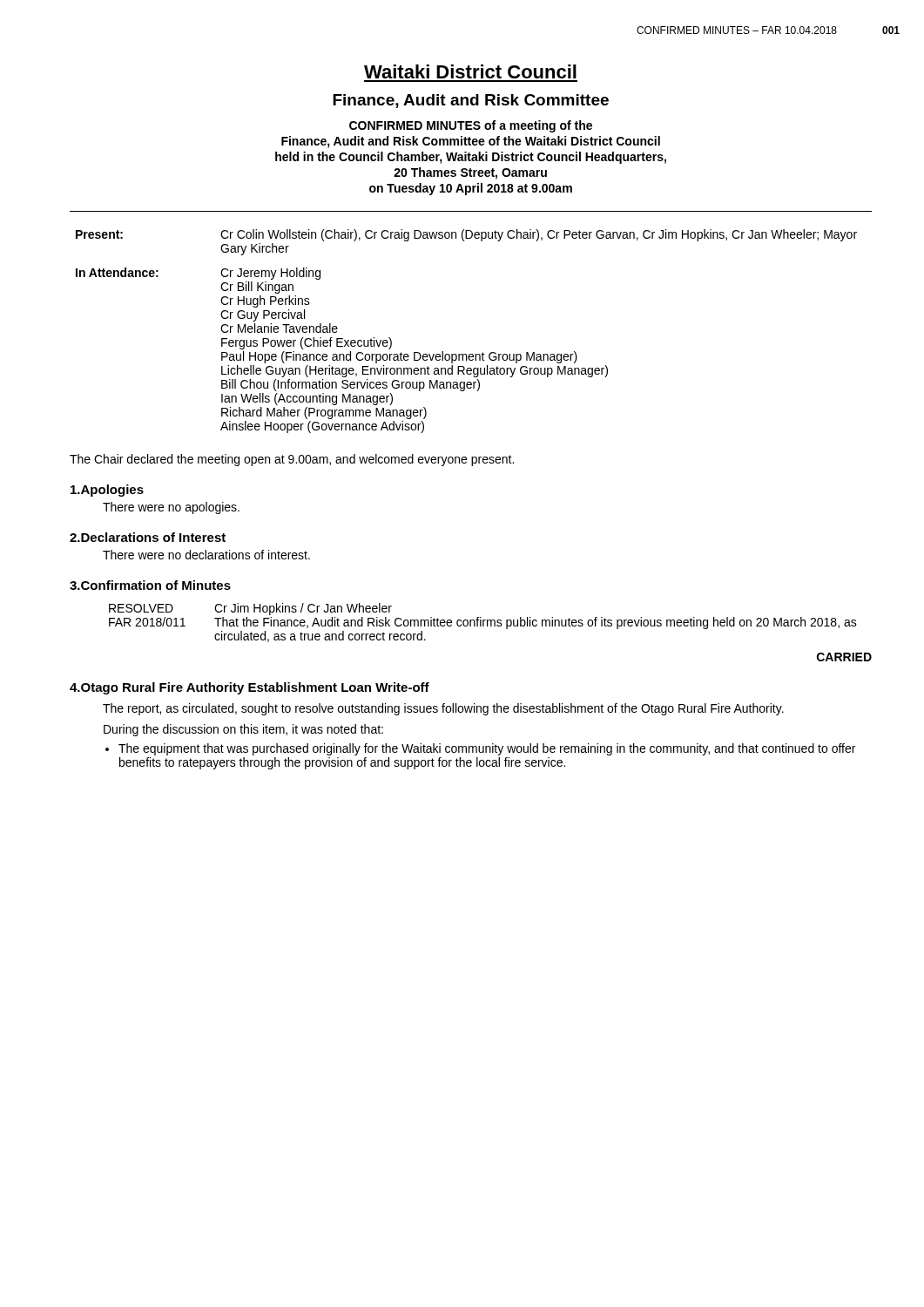Navigate to the block starting "3.Confirmation of Minutes"

click(x=150, y=585)
